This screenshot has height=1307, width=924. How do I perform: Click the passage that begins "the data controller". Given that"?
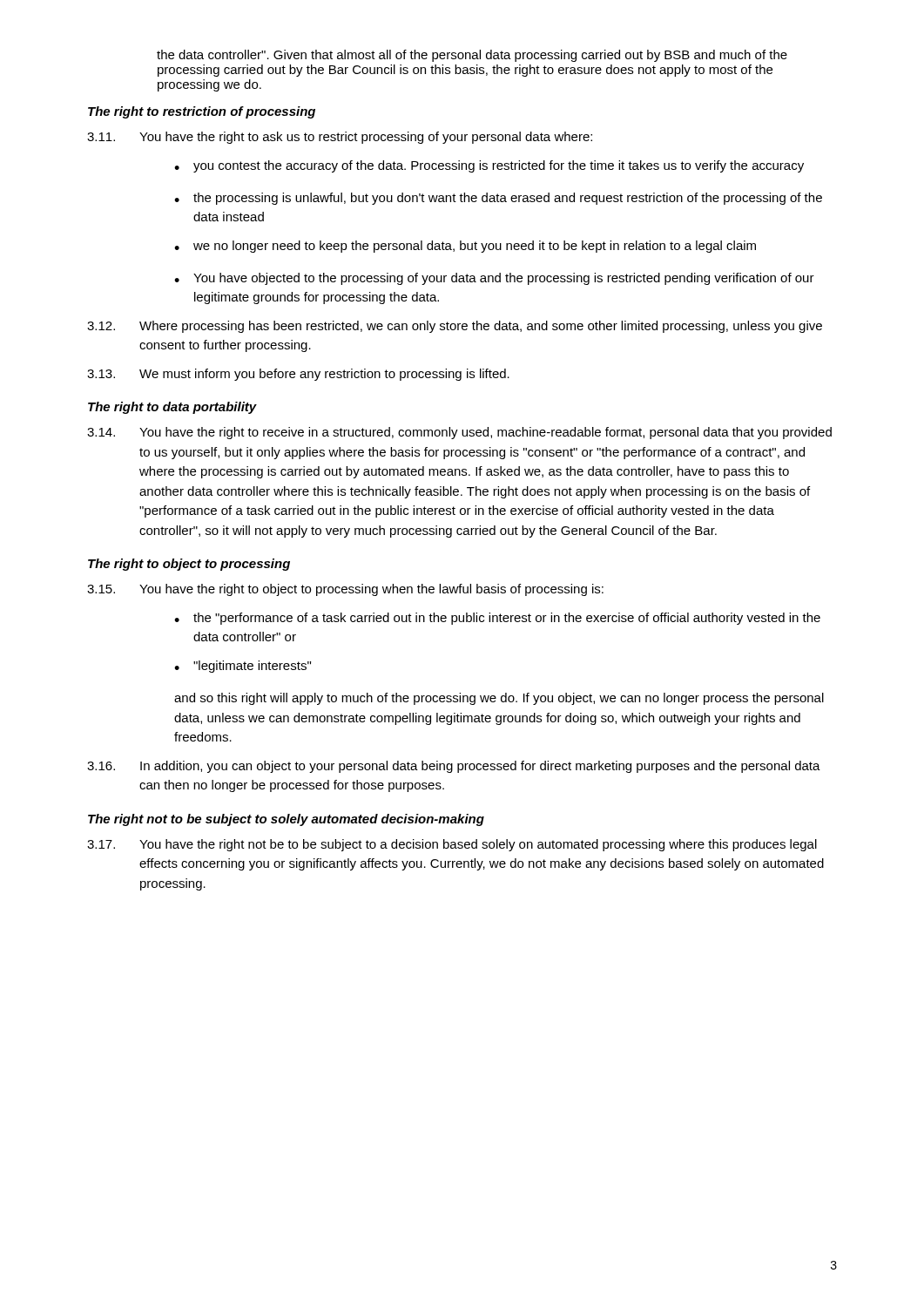[x=472, y=69]
